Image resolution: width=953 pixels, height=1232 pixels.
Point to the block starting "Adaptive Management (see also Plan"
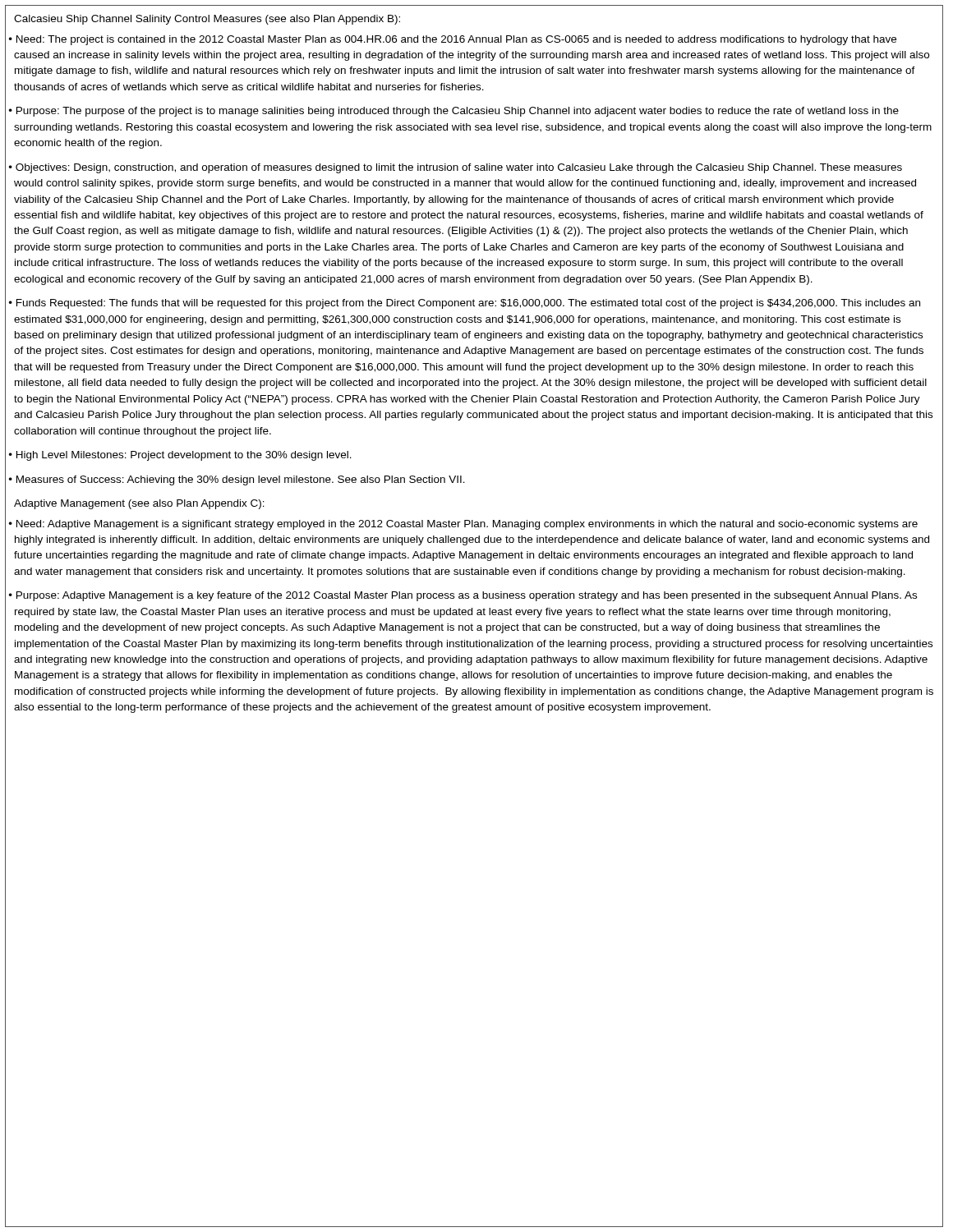[139, 503]
